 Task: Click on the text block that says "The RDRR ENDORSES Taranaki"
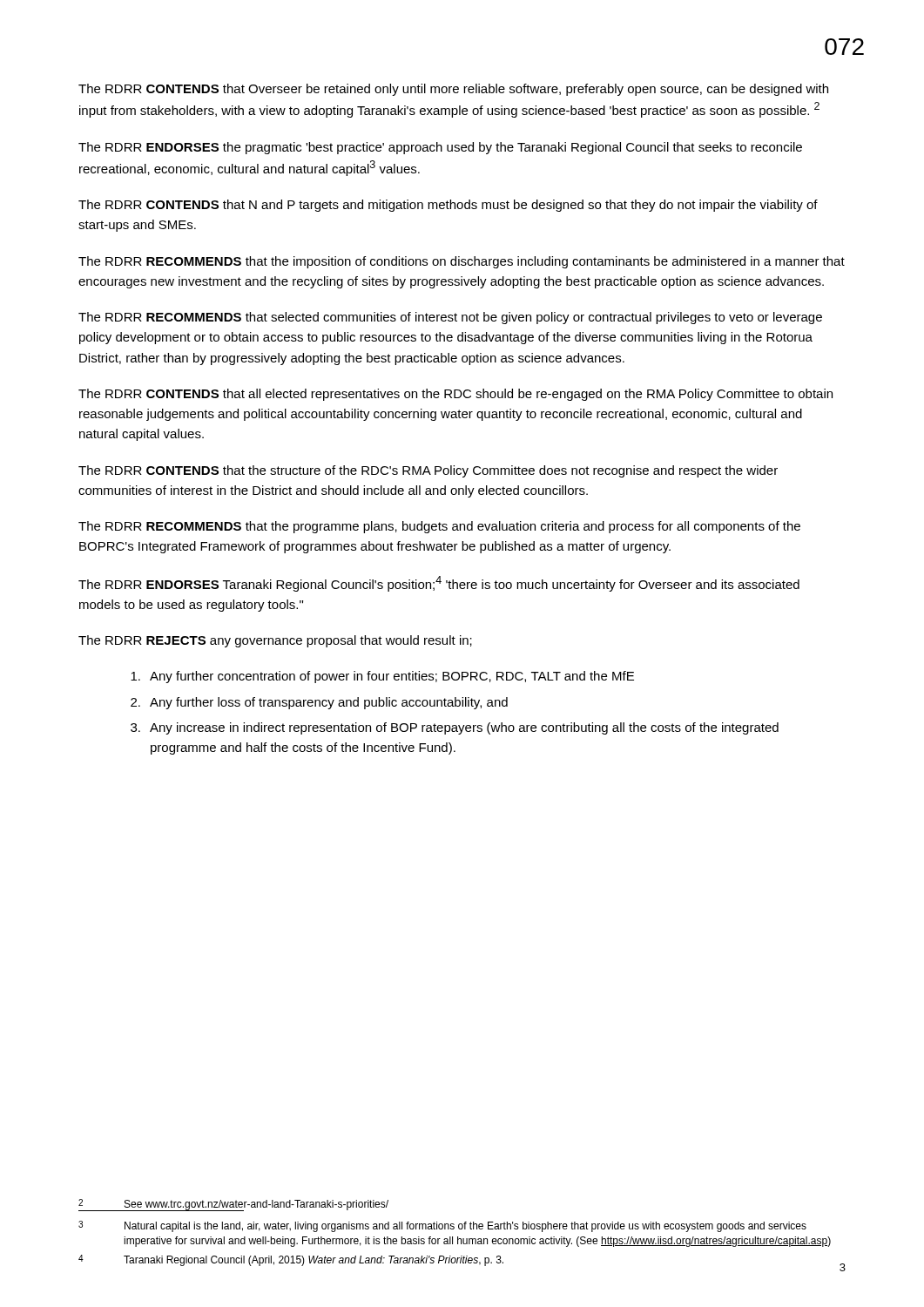pyautogui.click(x=439, y=593)
